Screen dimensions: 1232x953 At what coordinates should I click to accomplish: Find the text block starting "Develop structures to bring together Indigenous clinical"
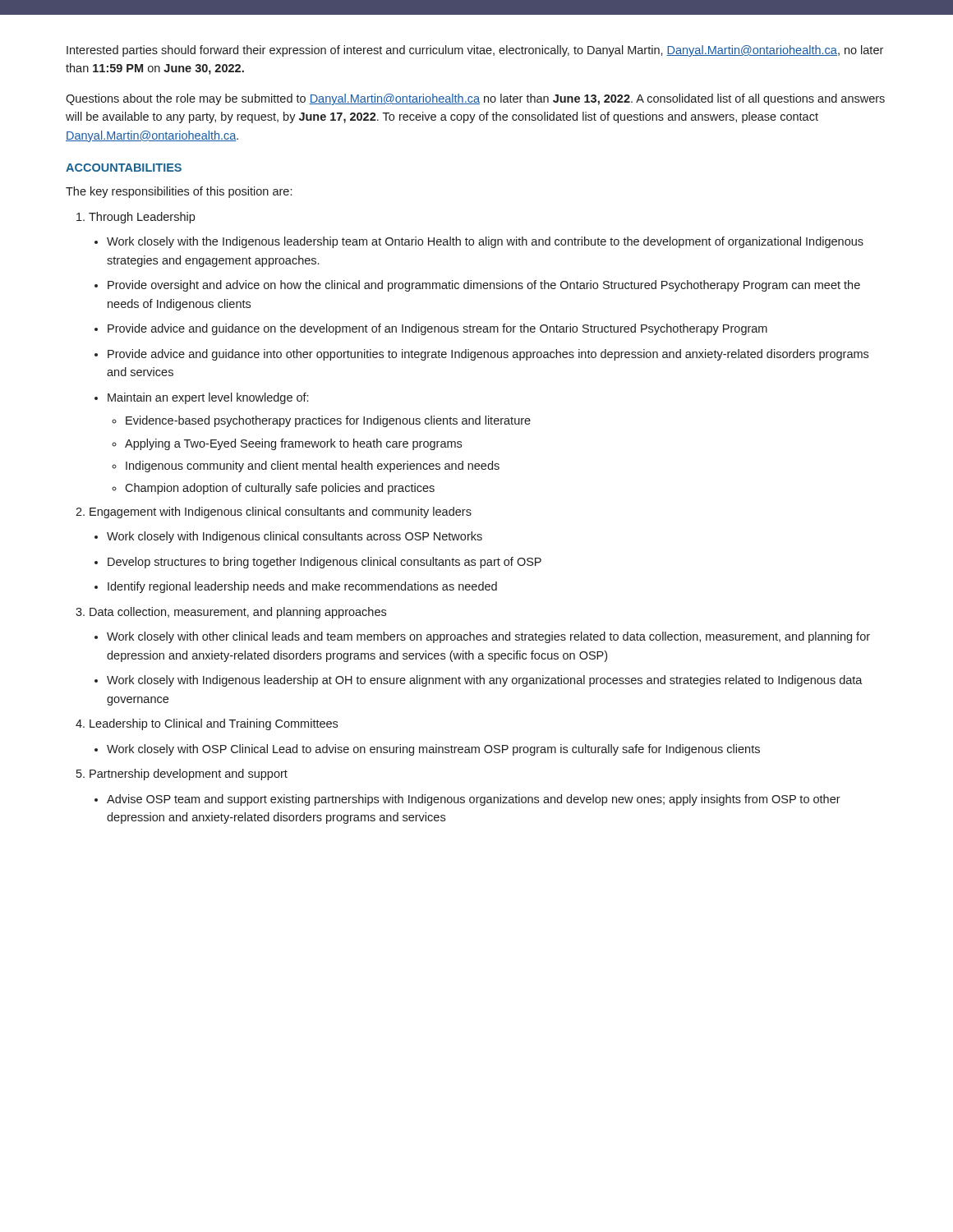pos(324,562)
